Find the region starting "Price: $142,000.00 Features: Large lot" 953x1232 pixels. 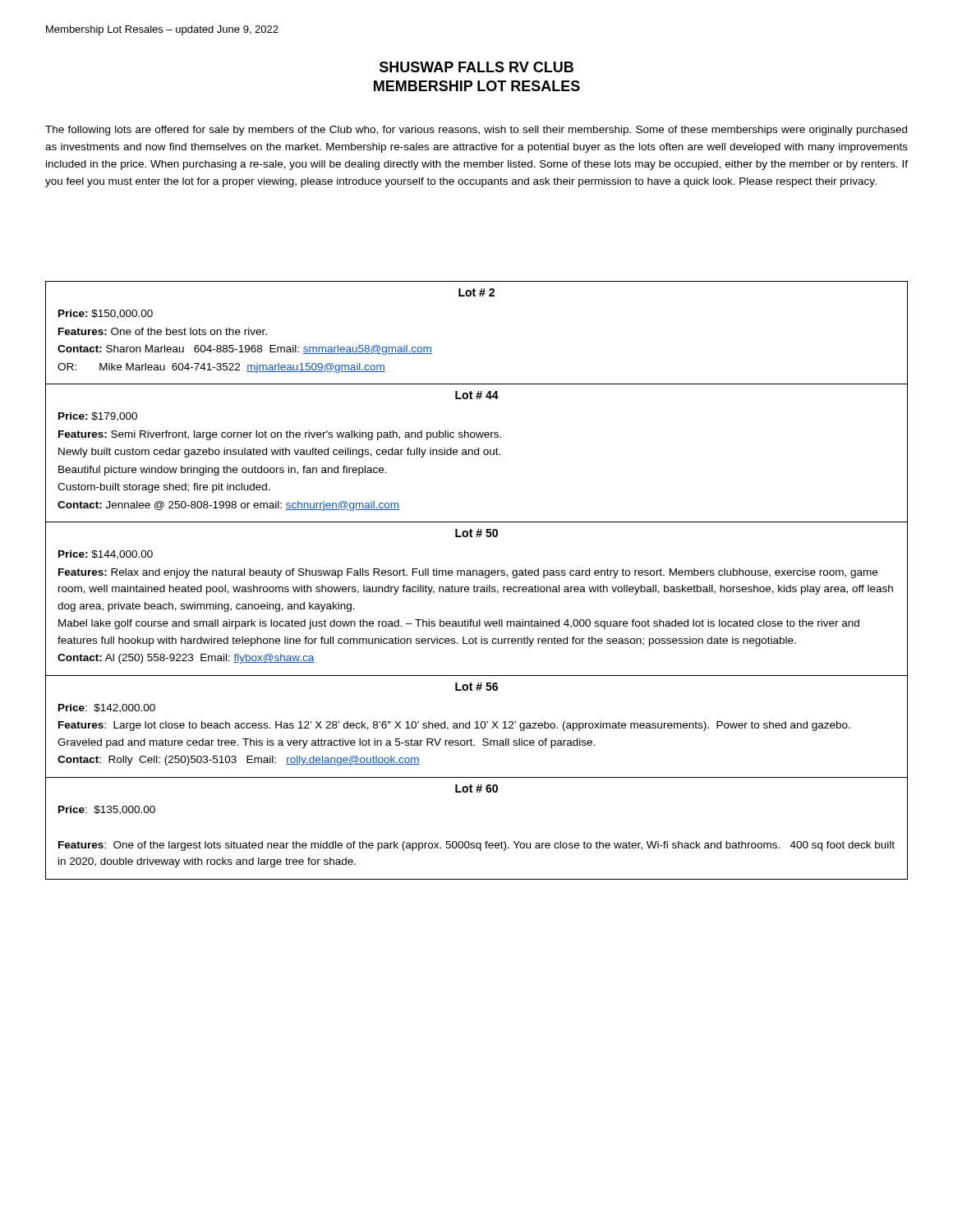pos(476,734)
